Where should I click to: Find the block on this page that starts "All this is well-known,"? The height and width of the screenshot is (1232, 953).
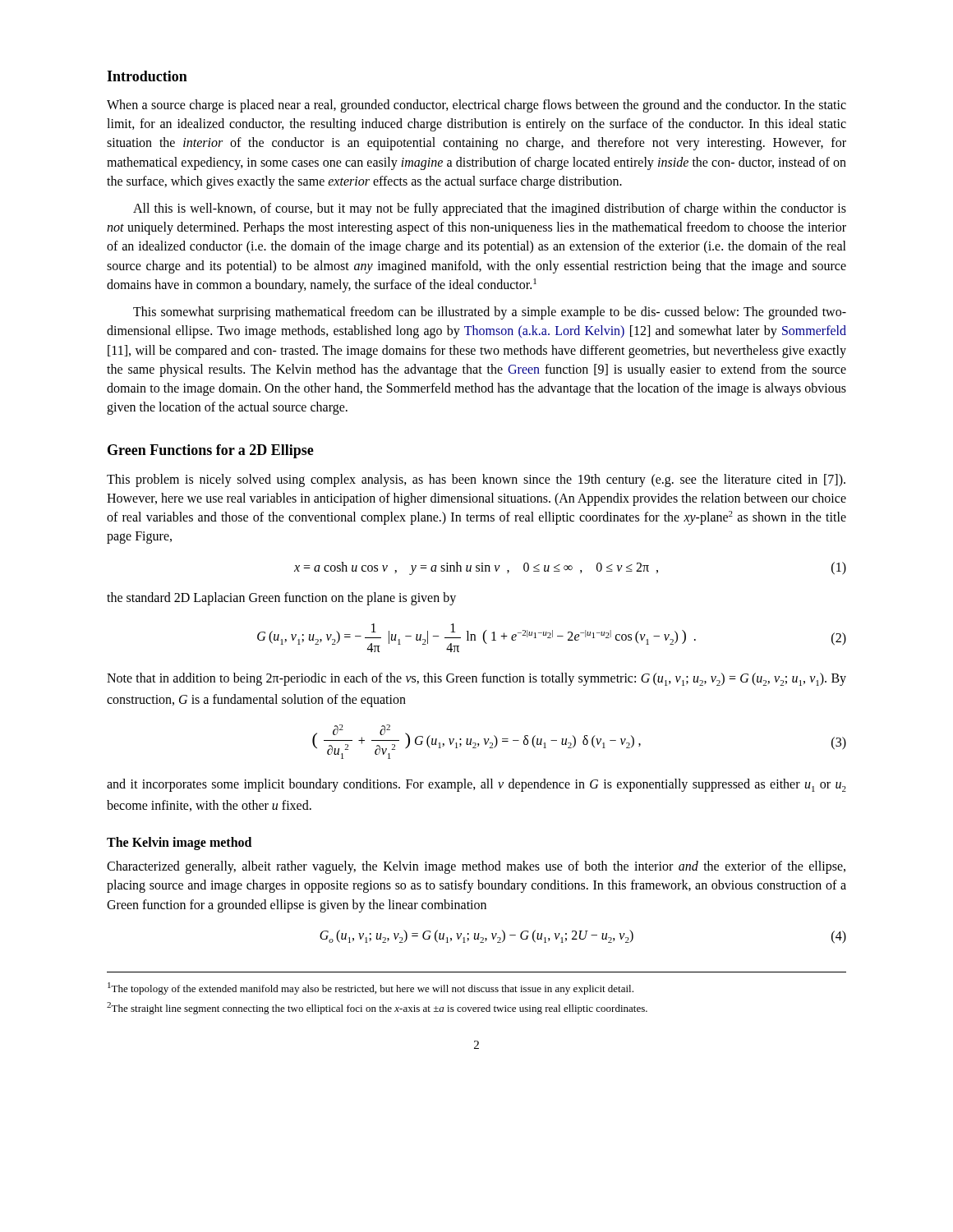[476, 247]
